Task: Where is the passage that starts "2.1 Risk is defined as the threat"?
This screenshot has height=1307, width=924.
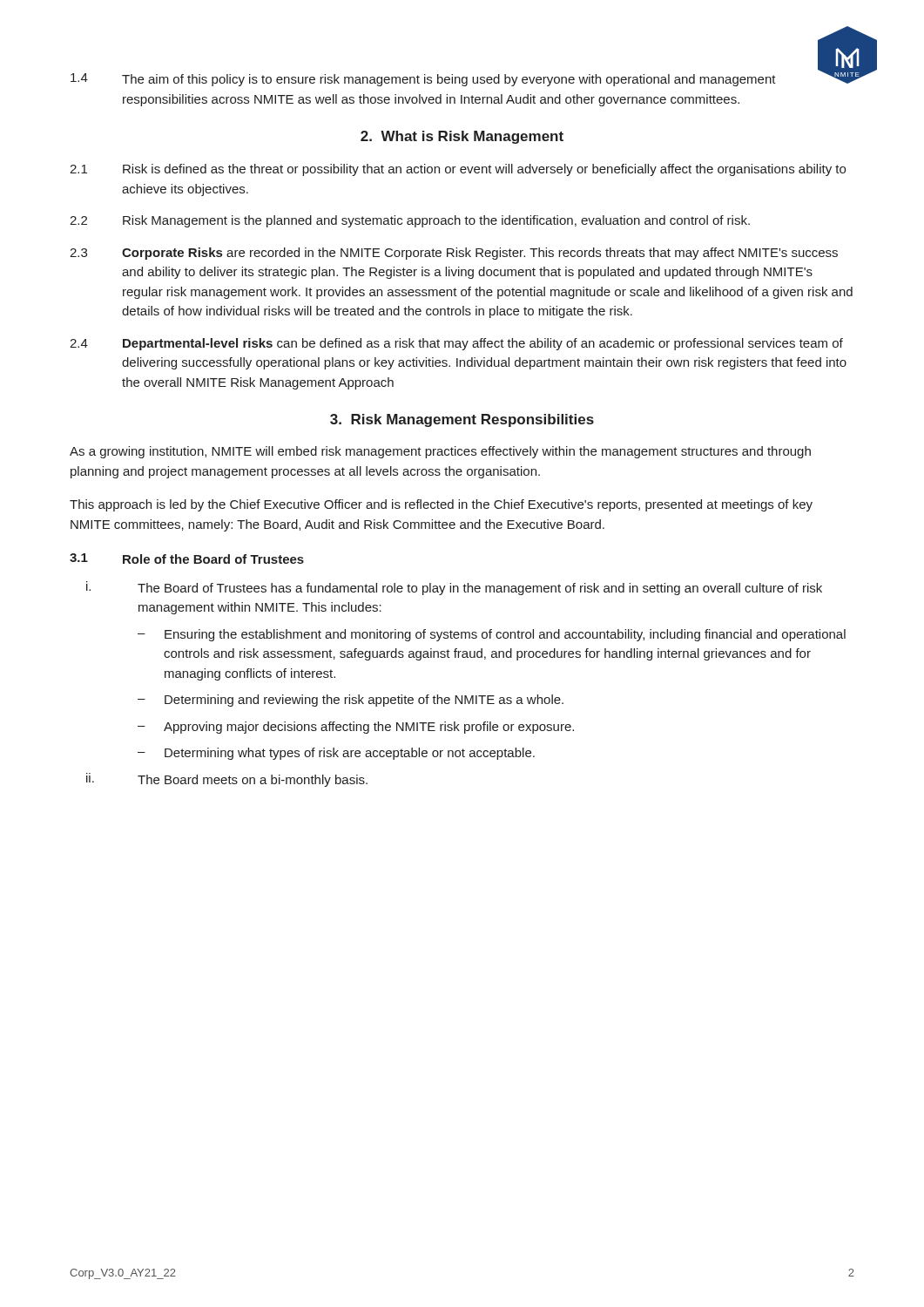Action: 462,179
